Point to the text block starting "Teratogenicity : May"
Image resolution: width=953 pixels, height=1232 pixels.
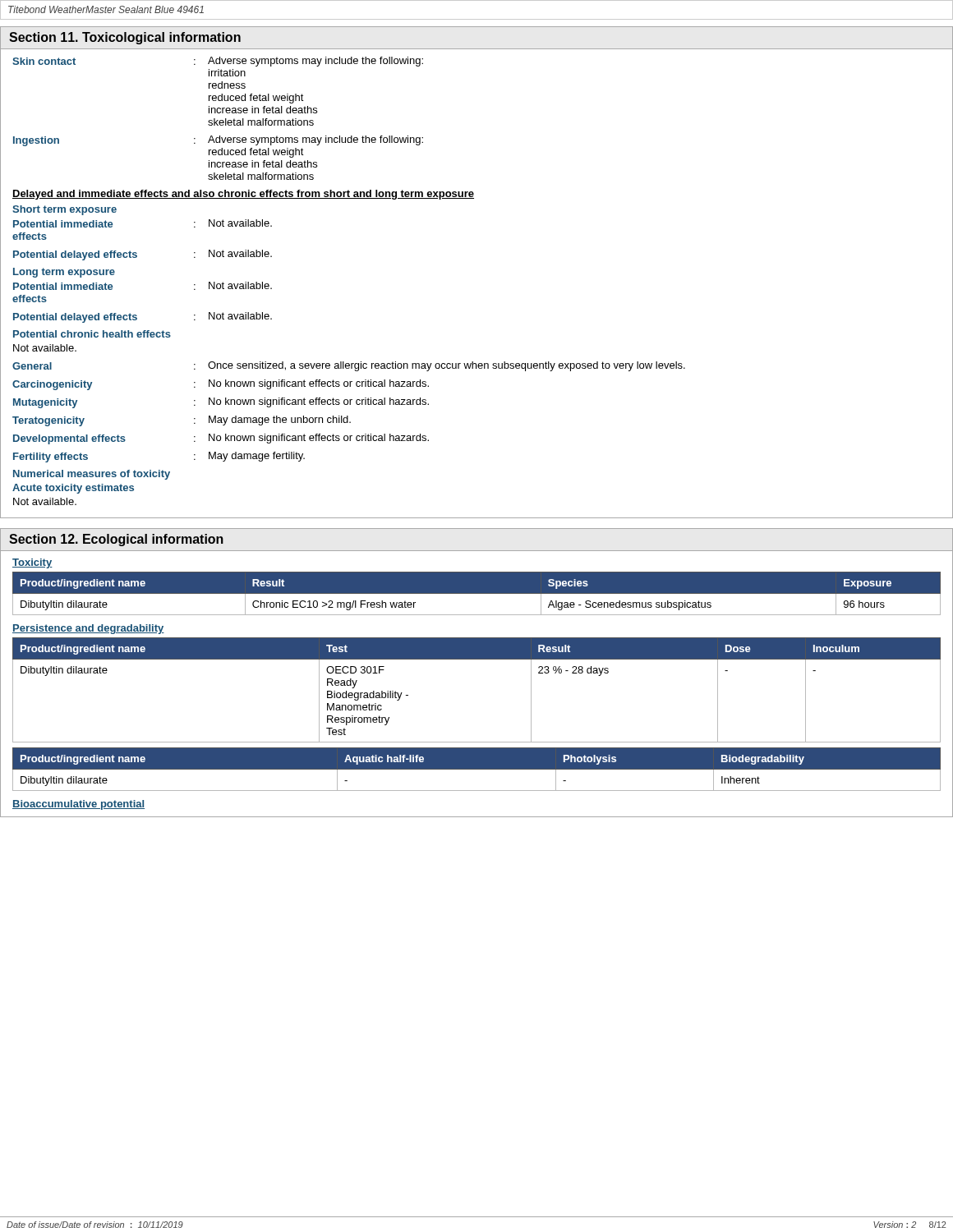coord(46,421)
